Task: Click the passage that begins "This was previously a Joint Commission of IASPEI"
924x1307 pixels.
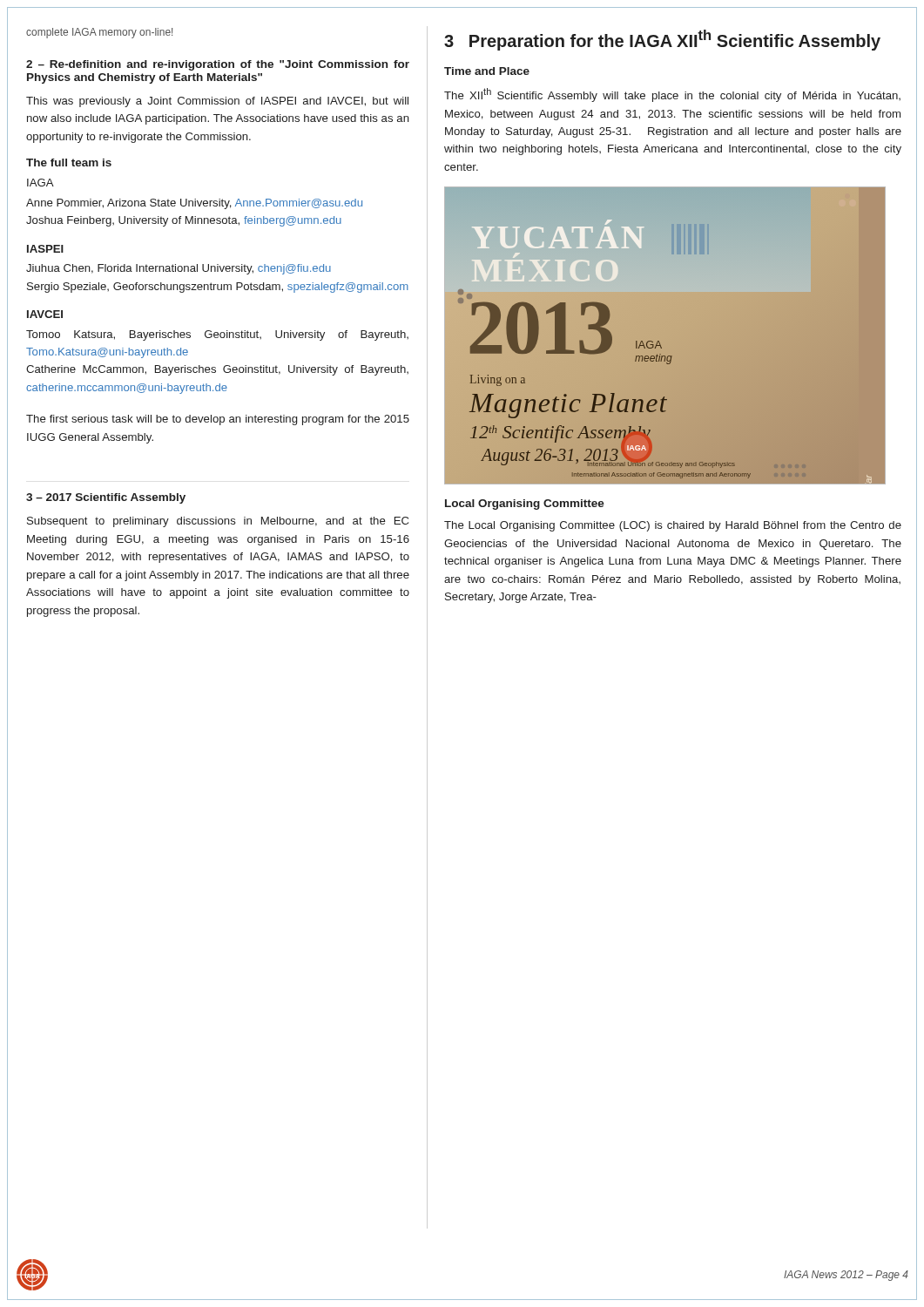Action: click(x=218, y=118)
